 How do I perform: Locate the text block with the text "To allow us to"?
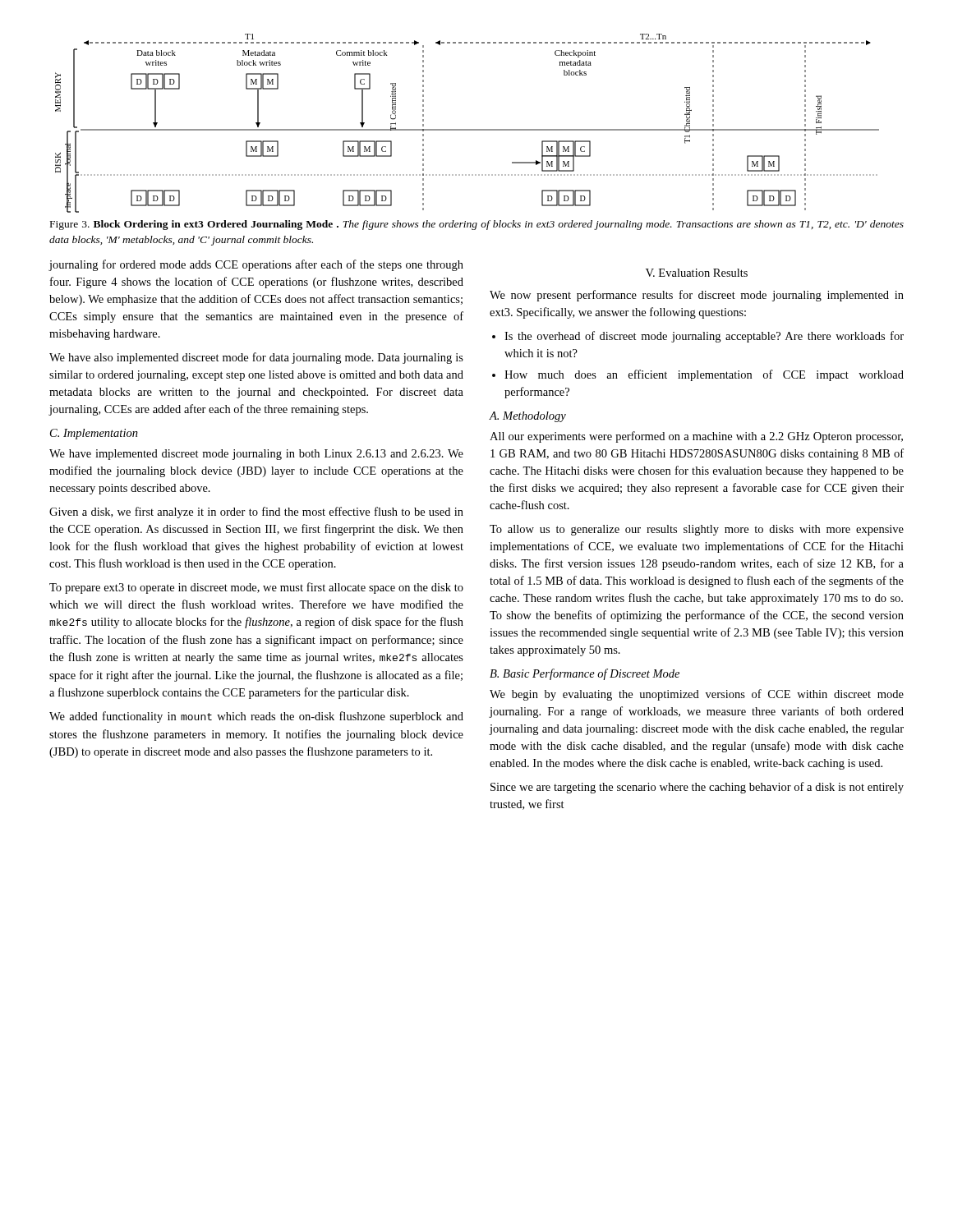pyautogui.click(x=697, y=589)
